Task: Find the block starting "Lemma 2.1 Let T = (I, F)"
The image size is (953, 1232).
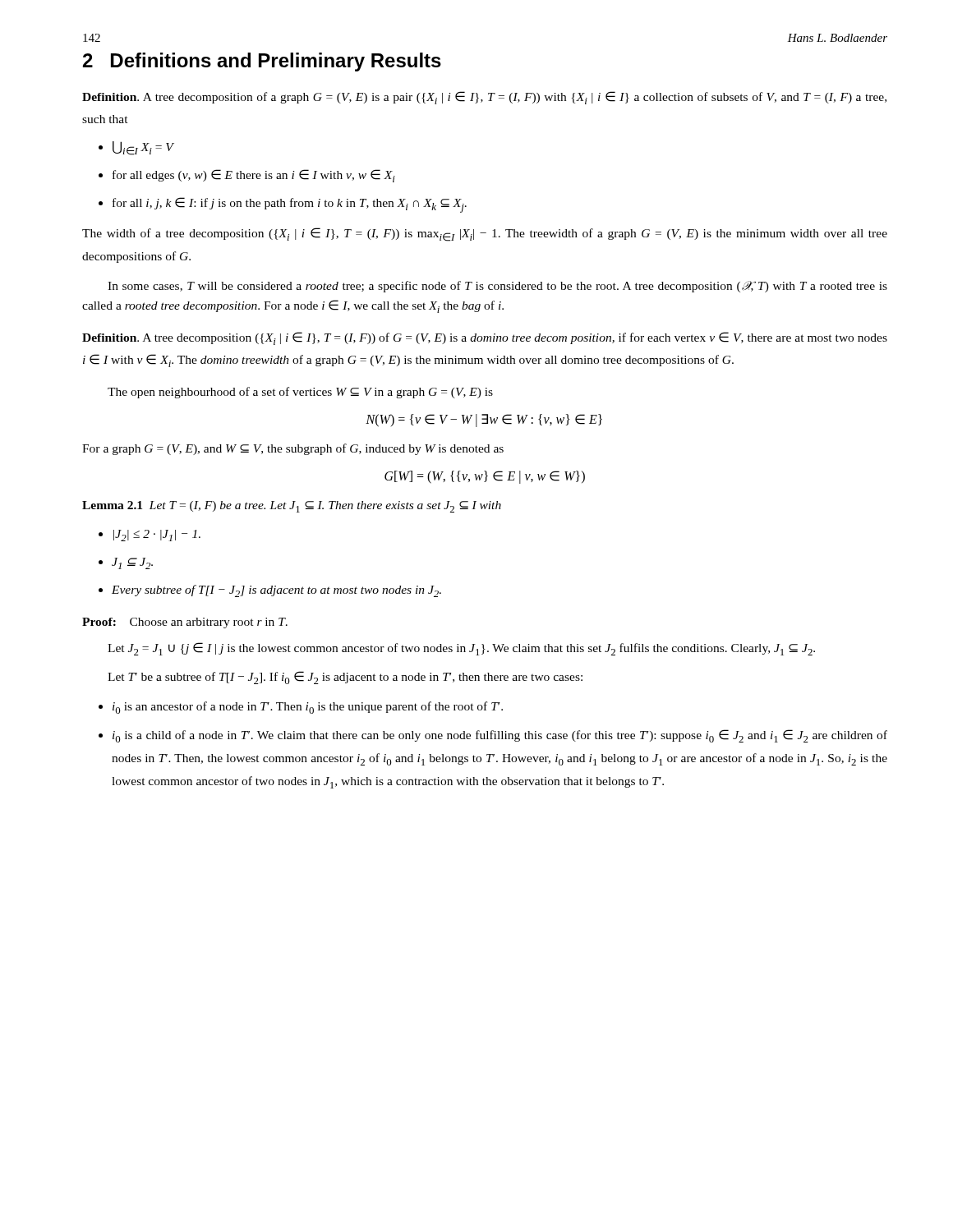Action: 292,506
